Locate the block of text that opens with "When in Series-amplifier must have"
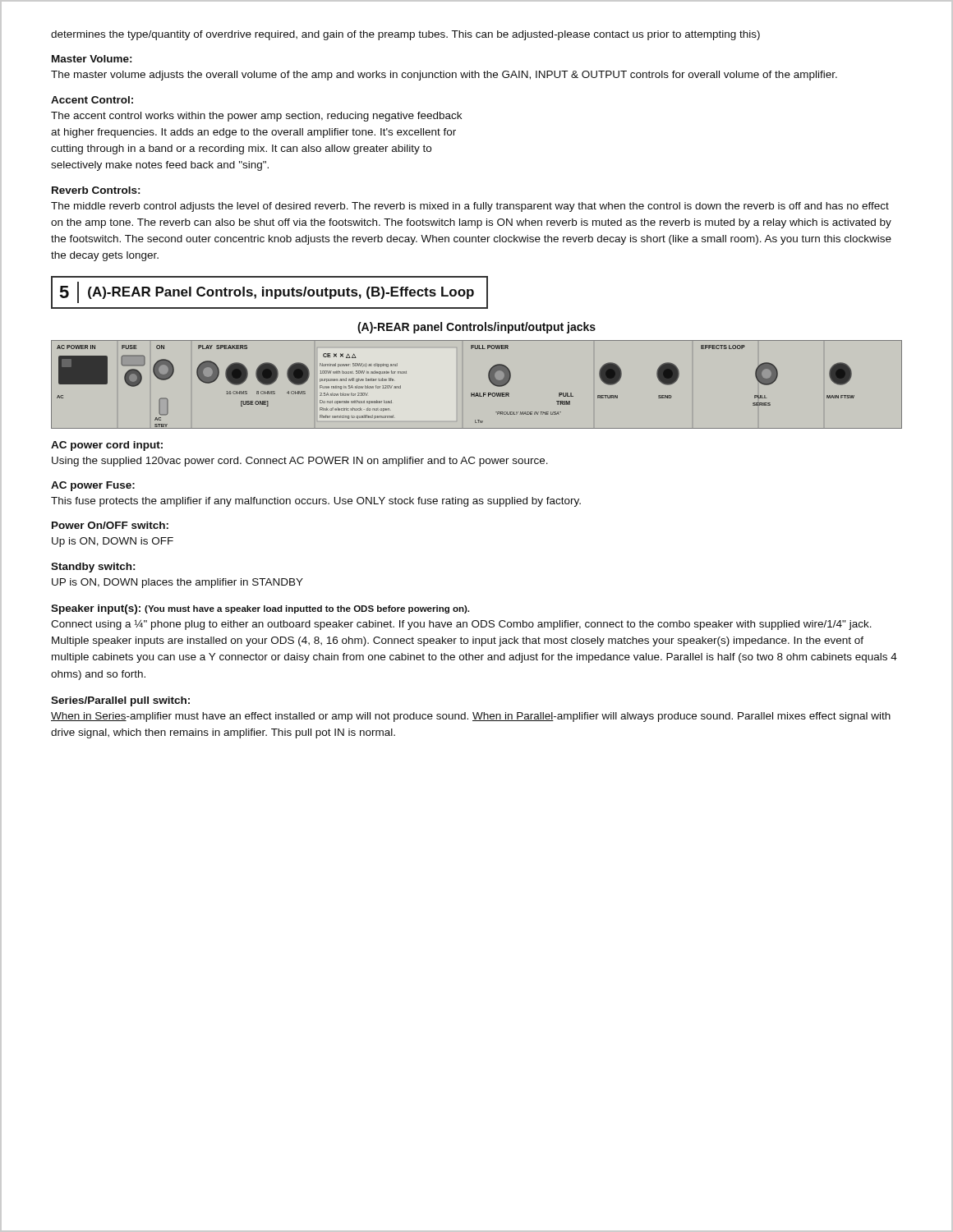953x1232 pixels. tap(471, 724)
